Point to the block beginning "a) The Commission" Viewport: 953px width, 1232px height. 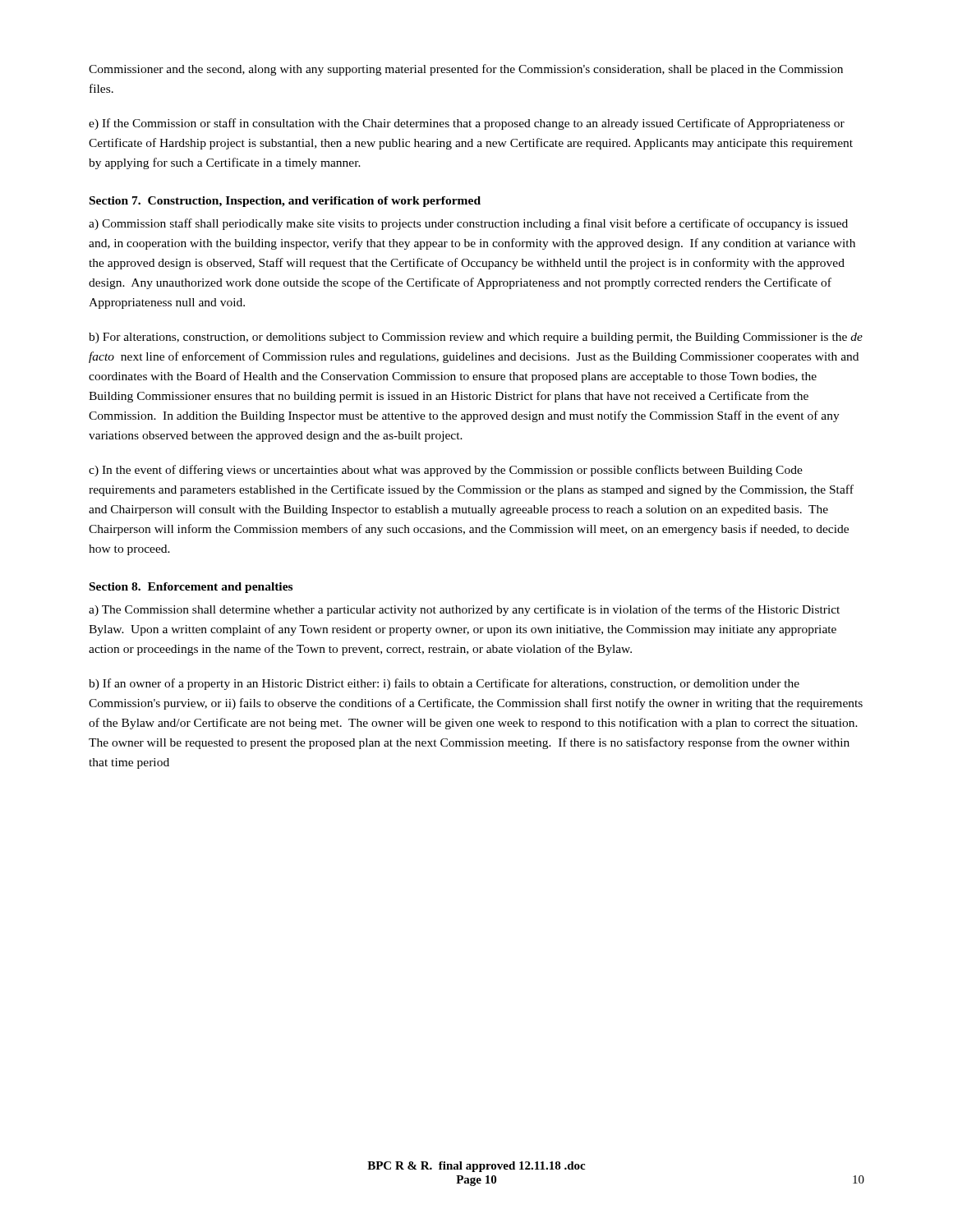(464, 629)
